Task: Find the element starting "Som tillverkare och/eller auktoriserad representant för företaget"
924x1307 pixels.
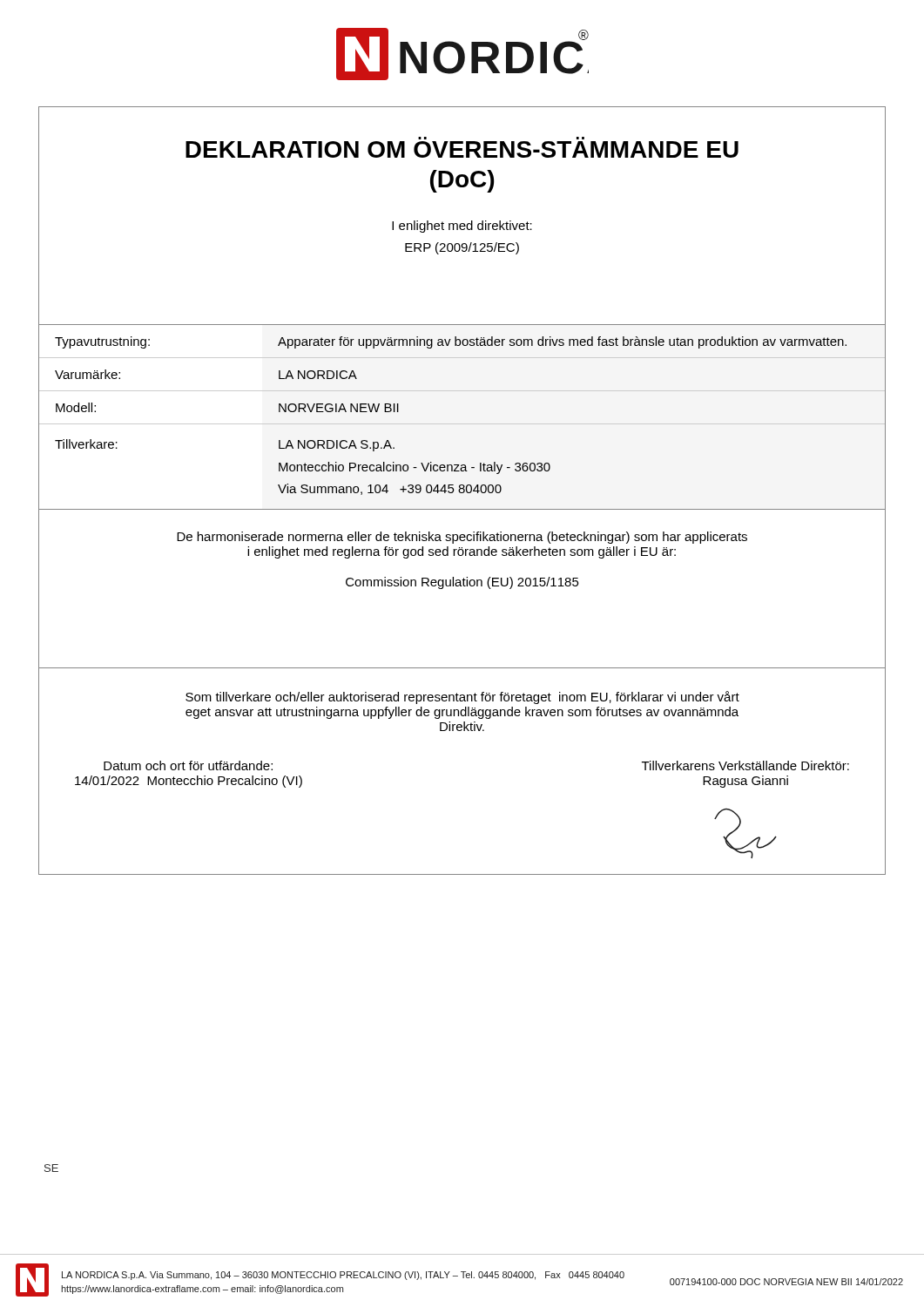Action: 462,711
